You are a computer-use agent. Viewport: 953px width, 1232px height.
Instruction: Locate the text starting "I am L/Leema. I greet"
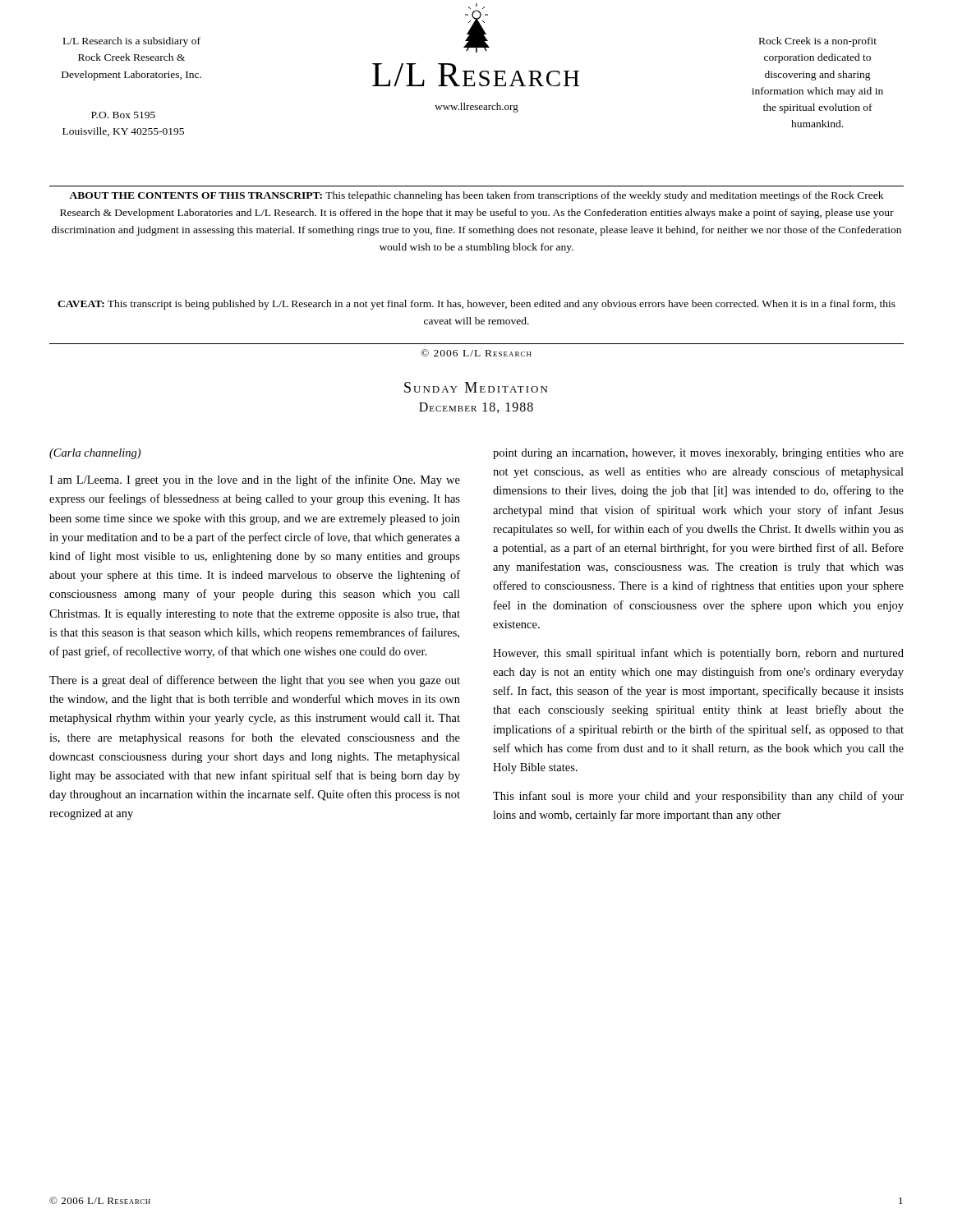tap(255, 565)
